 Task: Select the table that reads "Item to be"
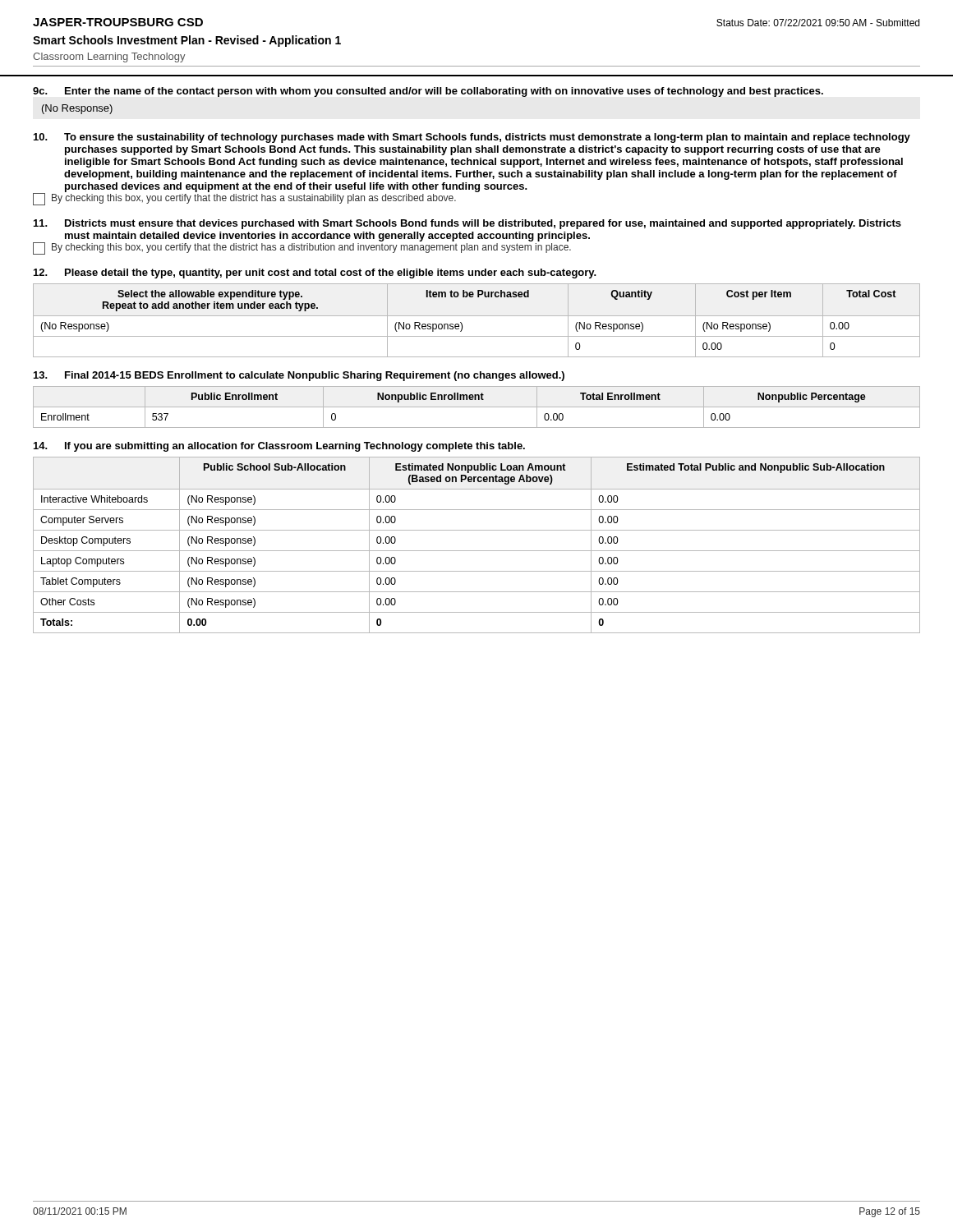coord(476,320)
